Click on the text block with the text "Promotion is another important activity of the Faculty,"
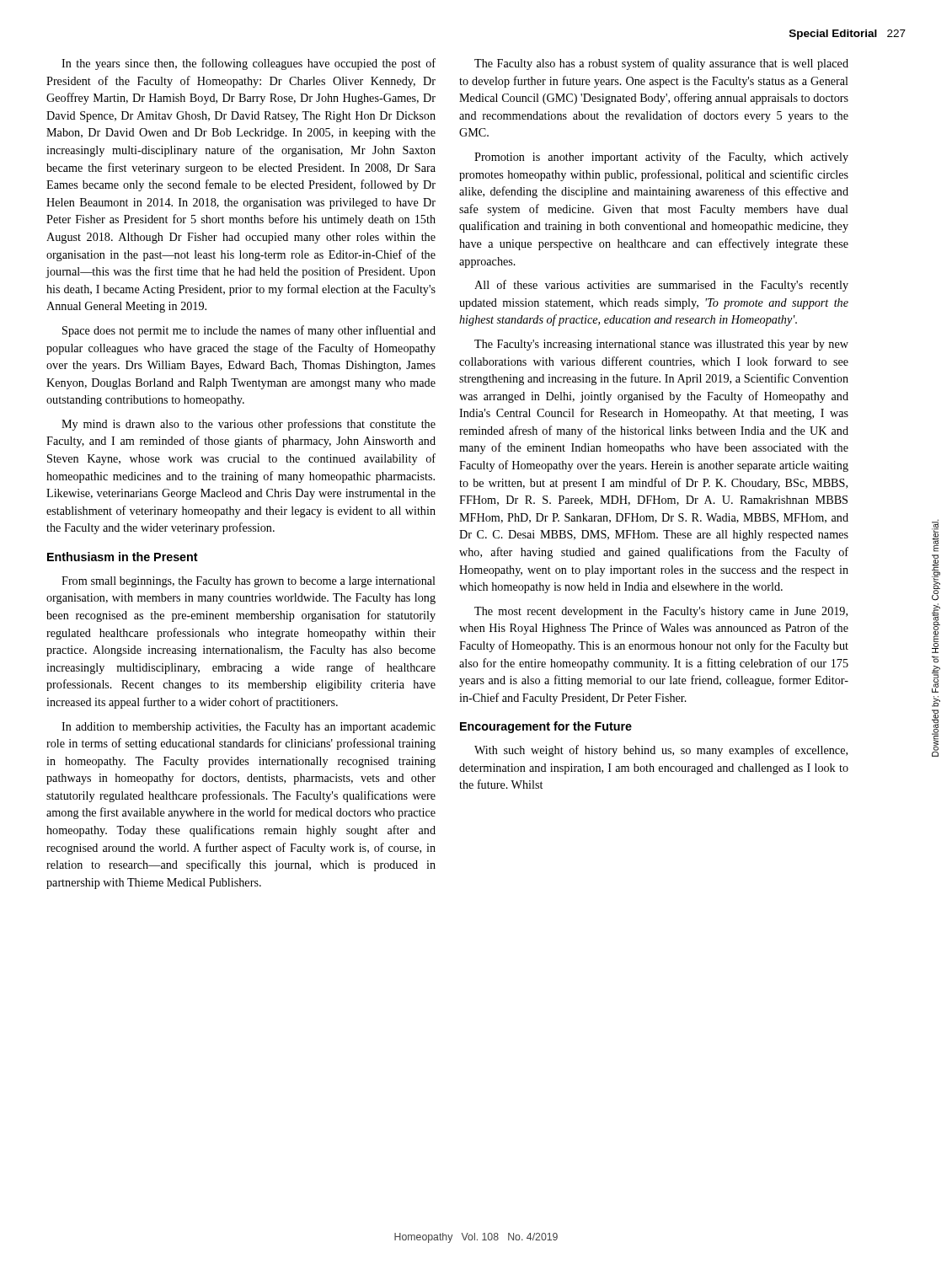This screenshot has width=952, height=1264. 654,209
